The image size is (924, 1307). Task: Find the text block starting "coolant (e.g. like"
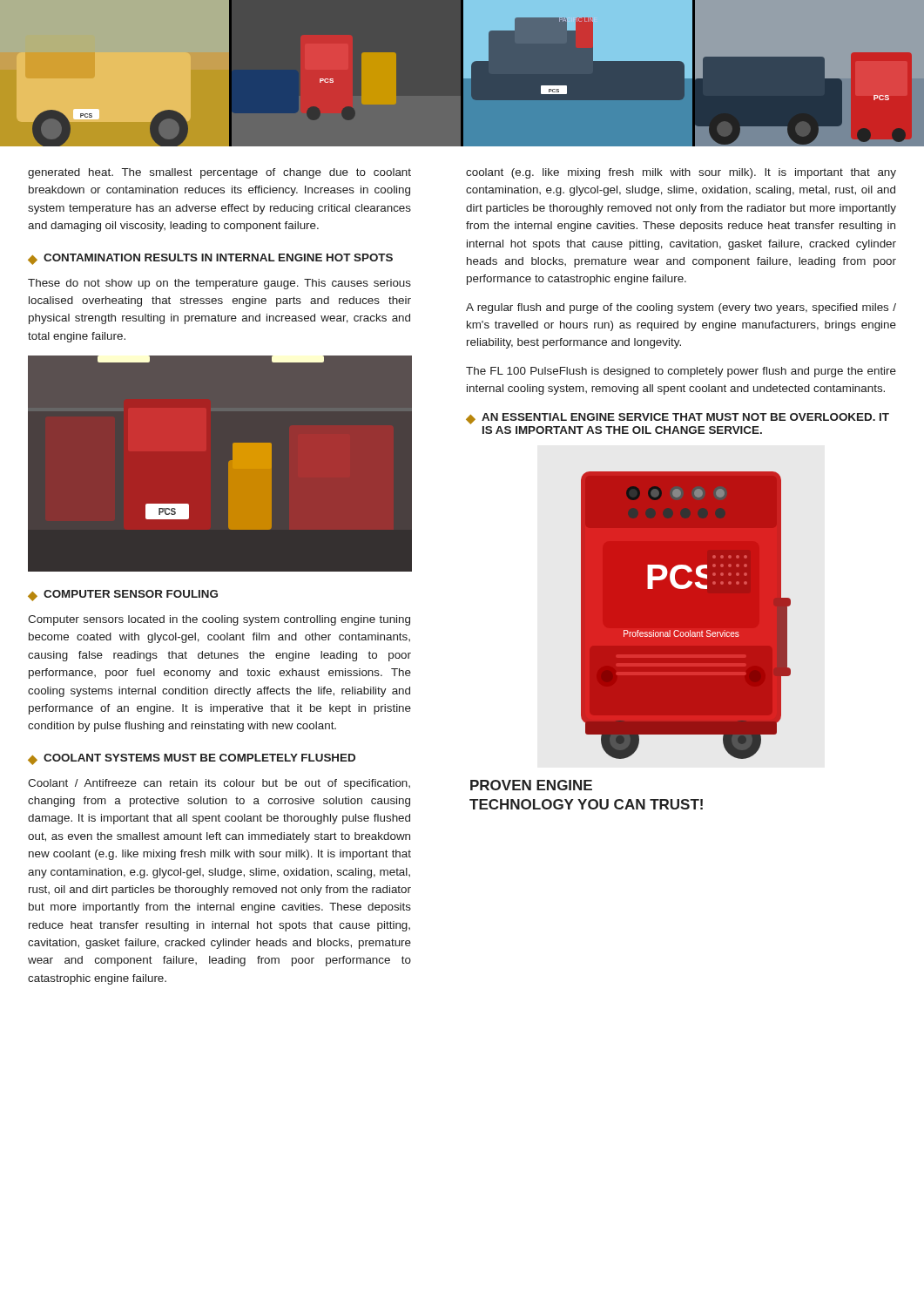(681, 225)
